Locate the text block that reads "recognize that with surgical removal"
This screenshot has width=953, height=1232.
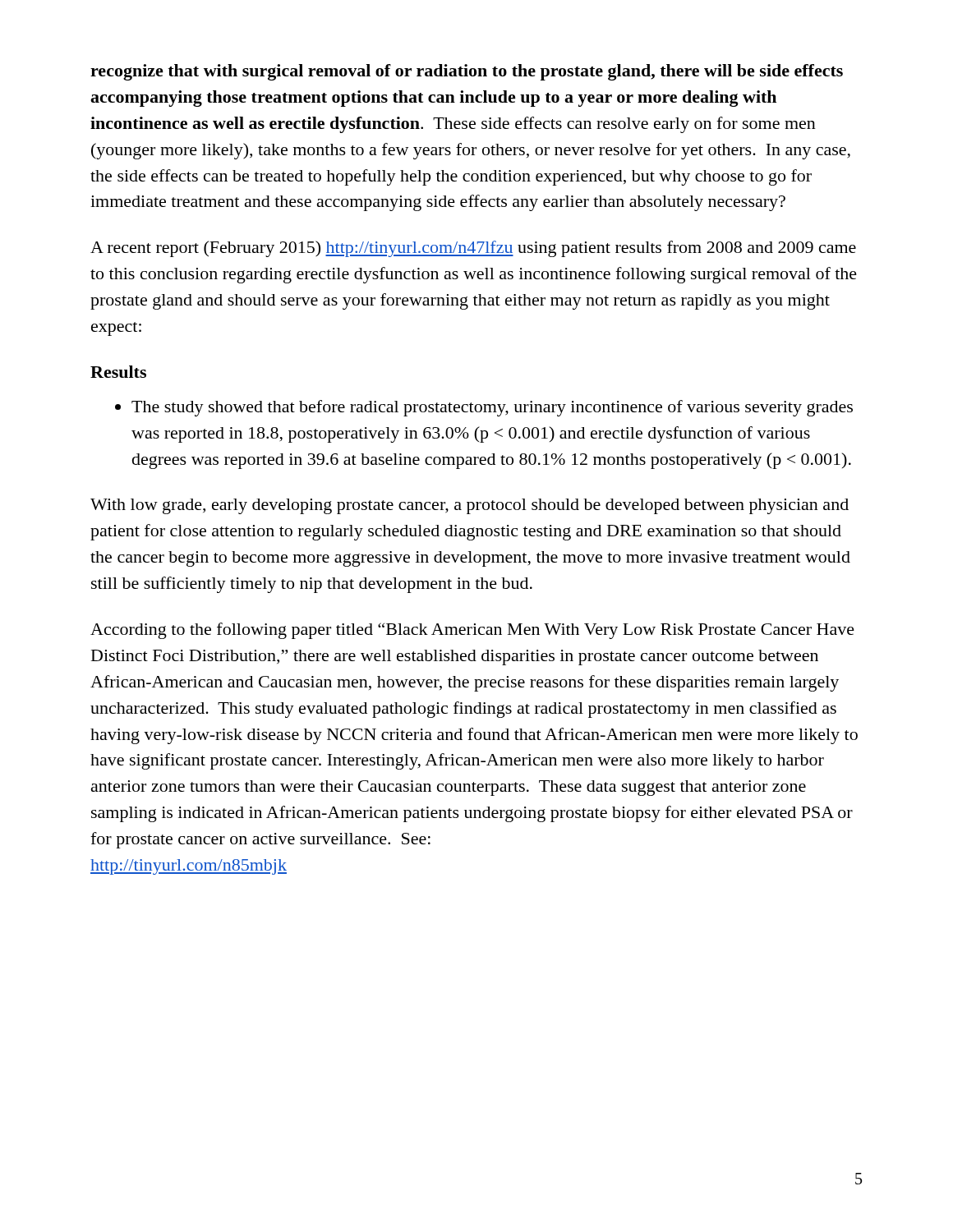[476, 136]
